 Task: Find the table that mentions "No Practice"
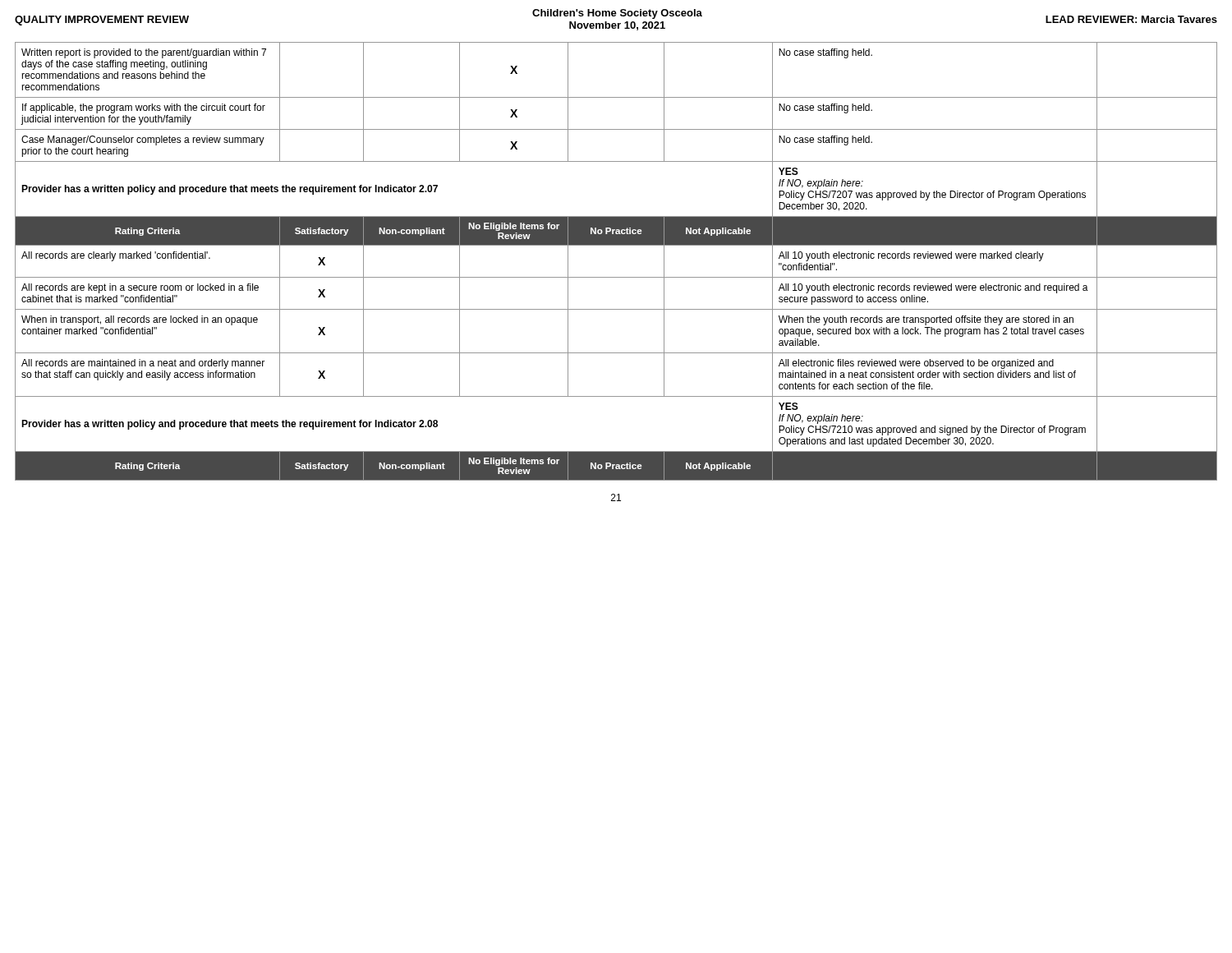tap(616, 261)
